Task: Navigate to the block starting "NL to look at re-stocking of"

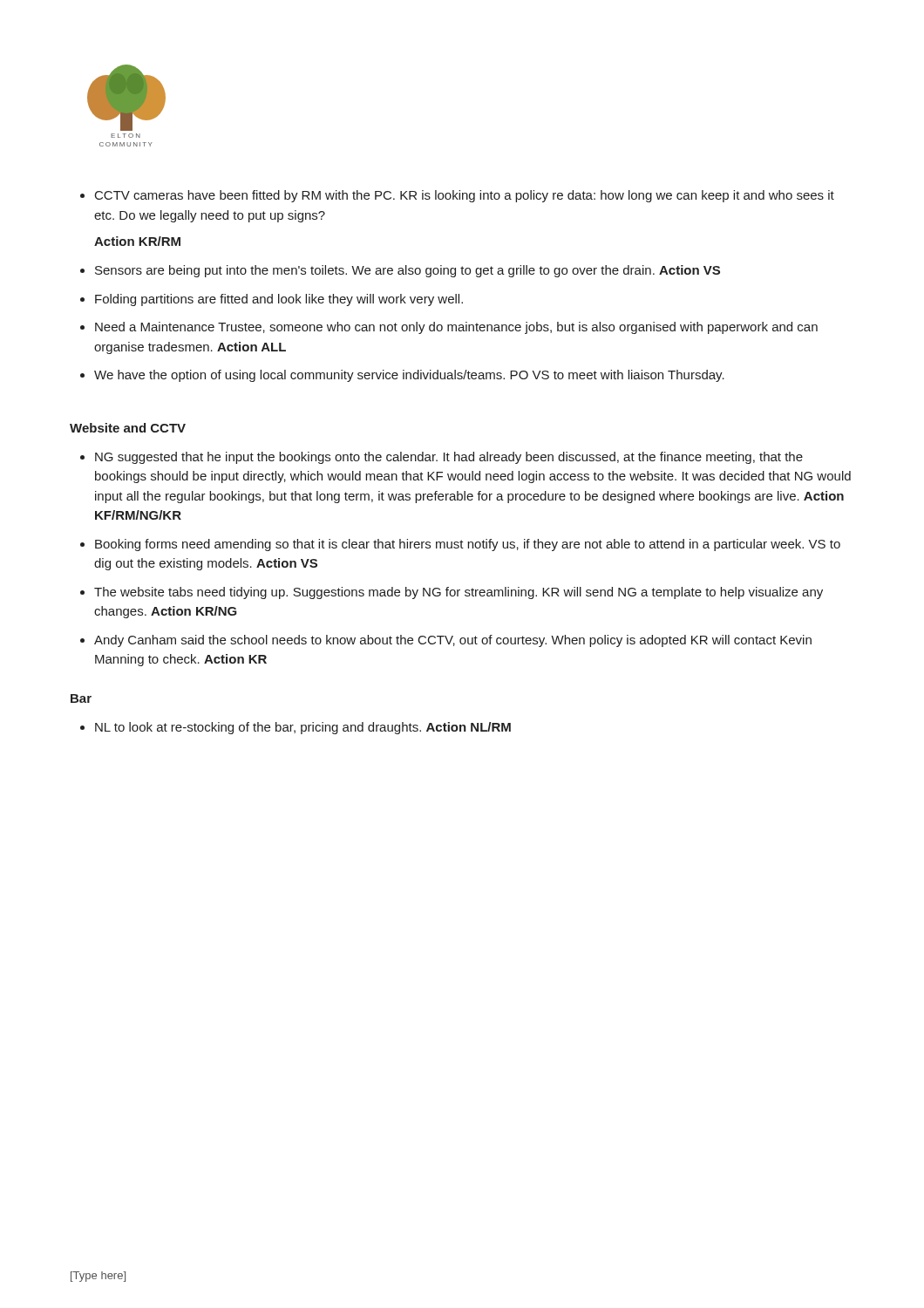Action: pyautogui.click(x=474, y=727)
